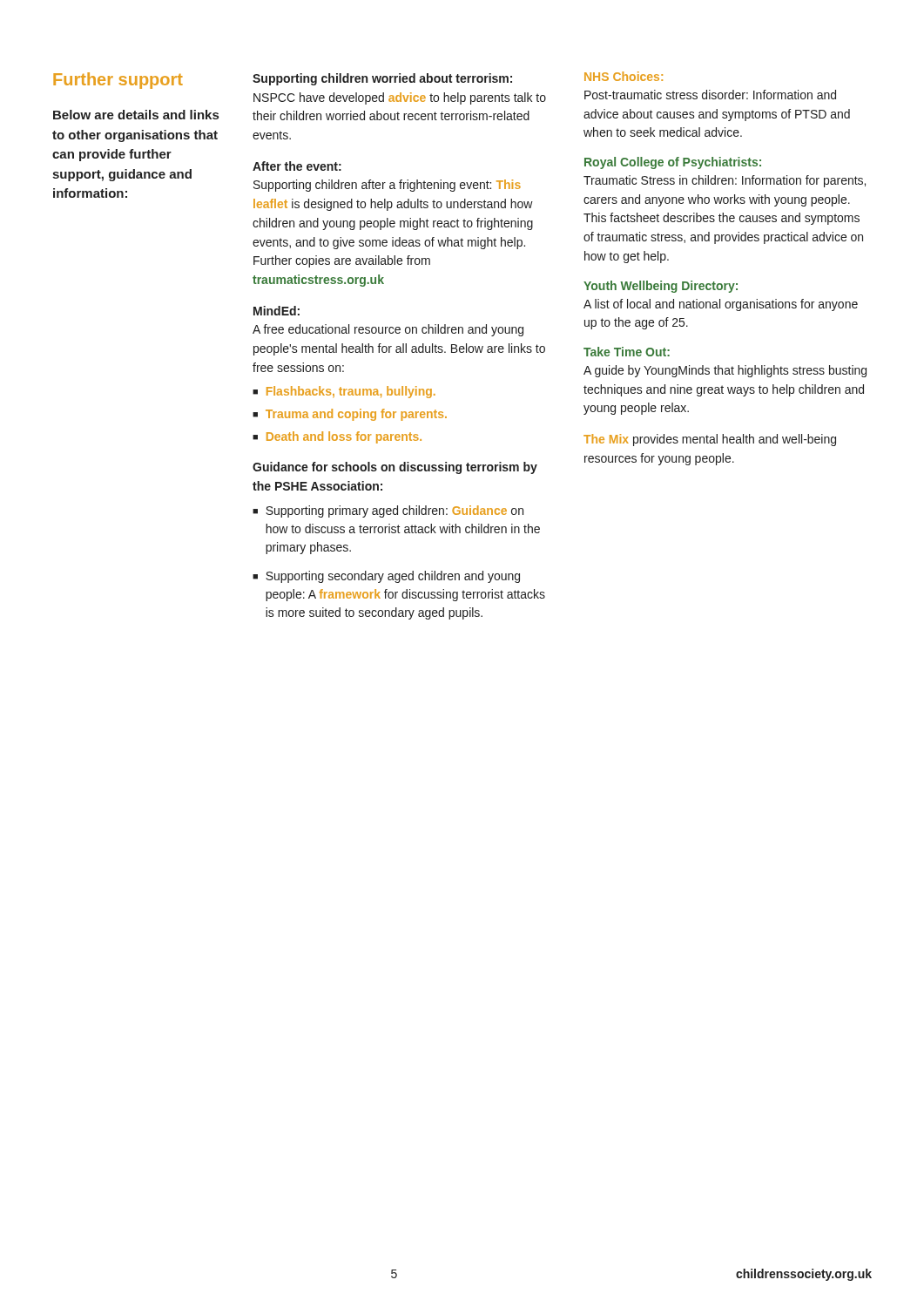This screenshot has height=1307, width=924.
Task: Find the block on this page that starts "Supporting primary aged children: Guidance"
Action: click(x=407, y=529)
